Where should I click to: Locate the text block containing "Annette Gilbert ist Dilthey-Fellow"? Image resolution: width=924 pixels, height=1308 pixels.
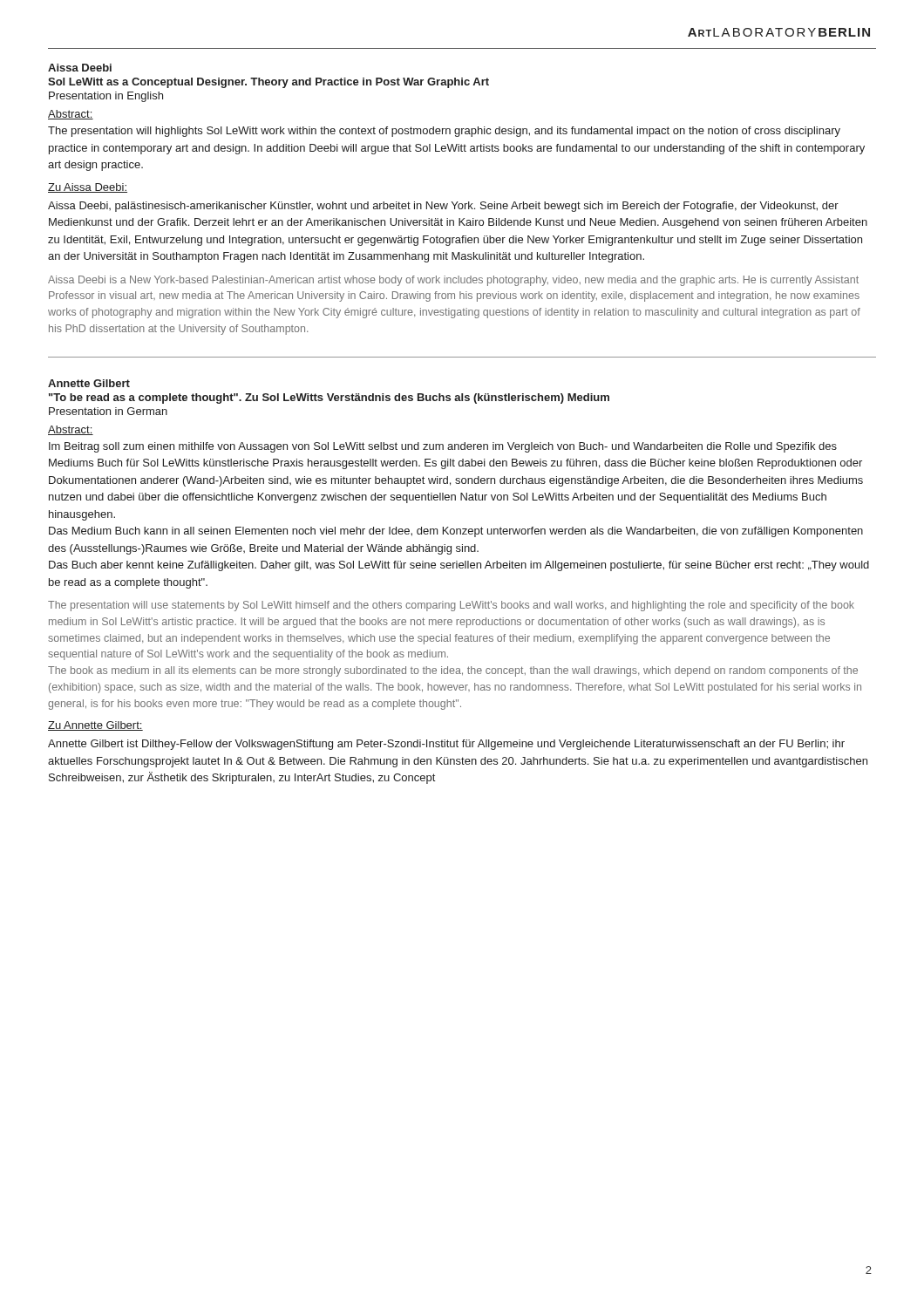(x=458, y=761)
